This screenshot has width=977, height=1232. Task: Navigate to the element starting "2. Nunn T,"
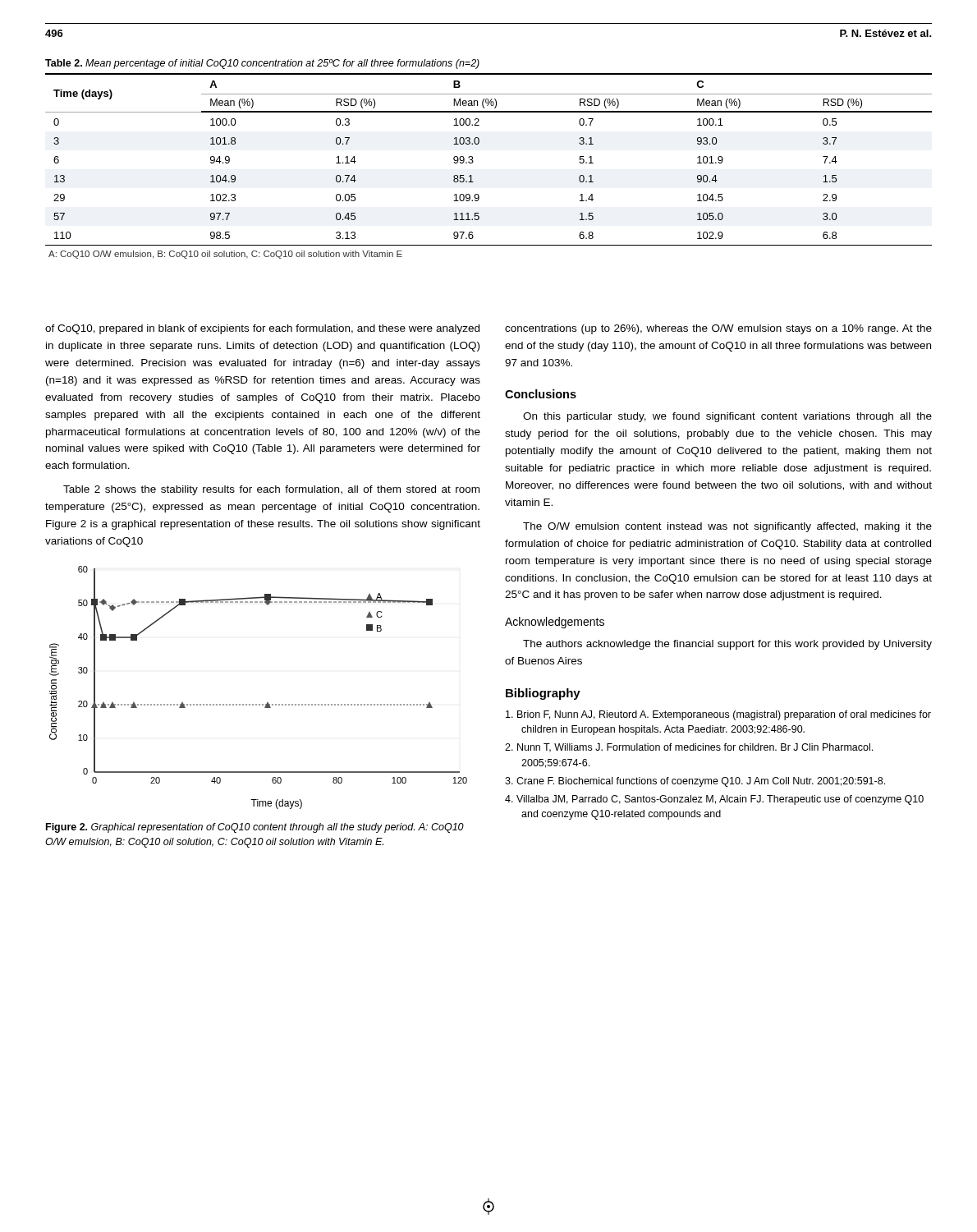coord(689,755)
